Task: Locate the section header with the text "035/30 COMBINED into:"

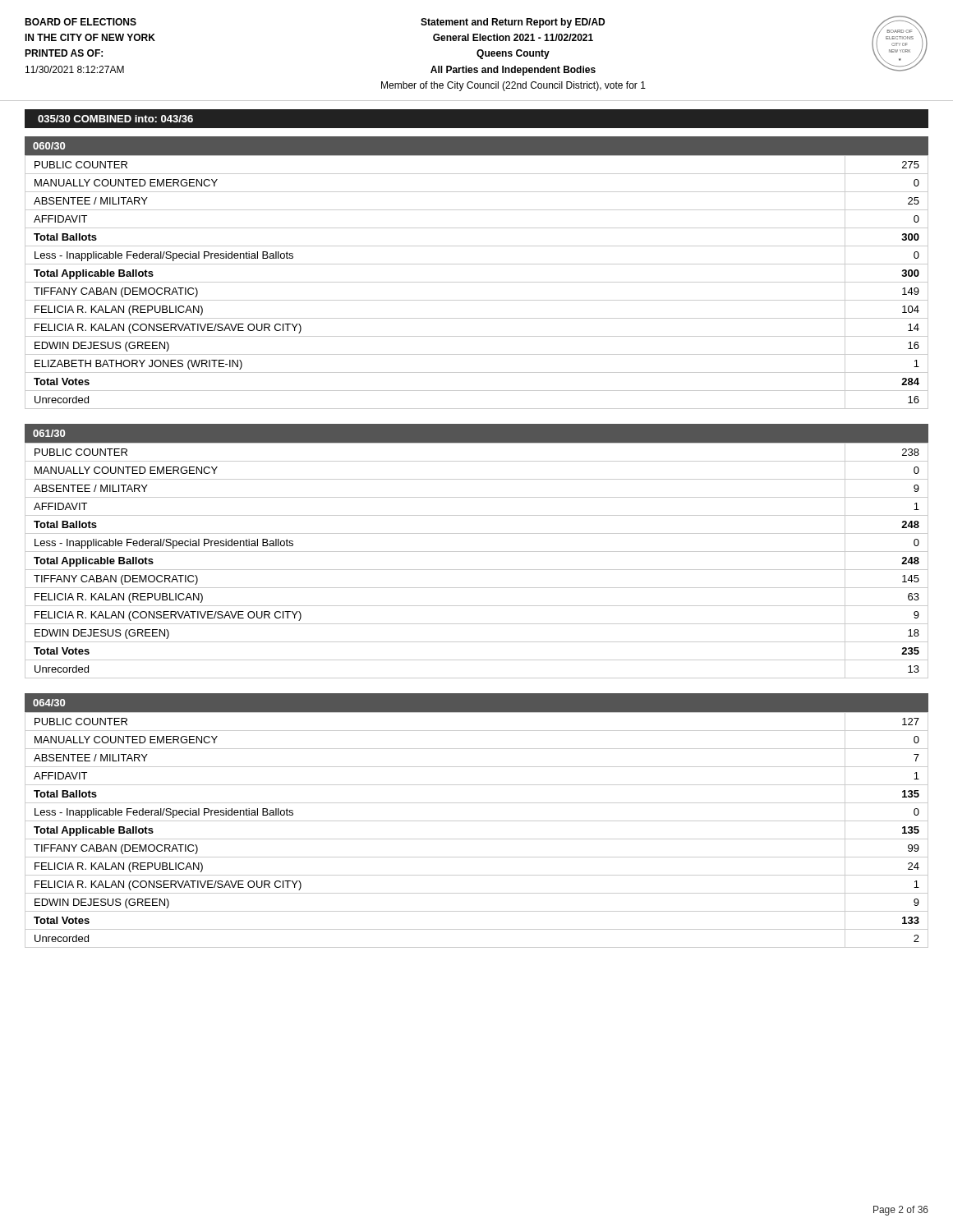Action: click(x=116, y=119)
